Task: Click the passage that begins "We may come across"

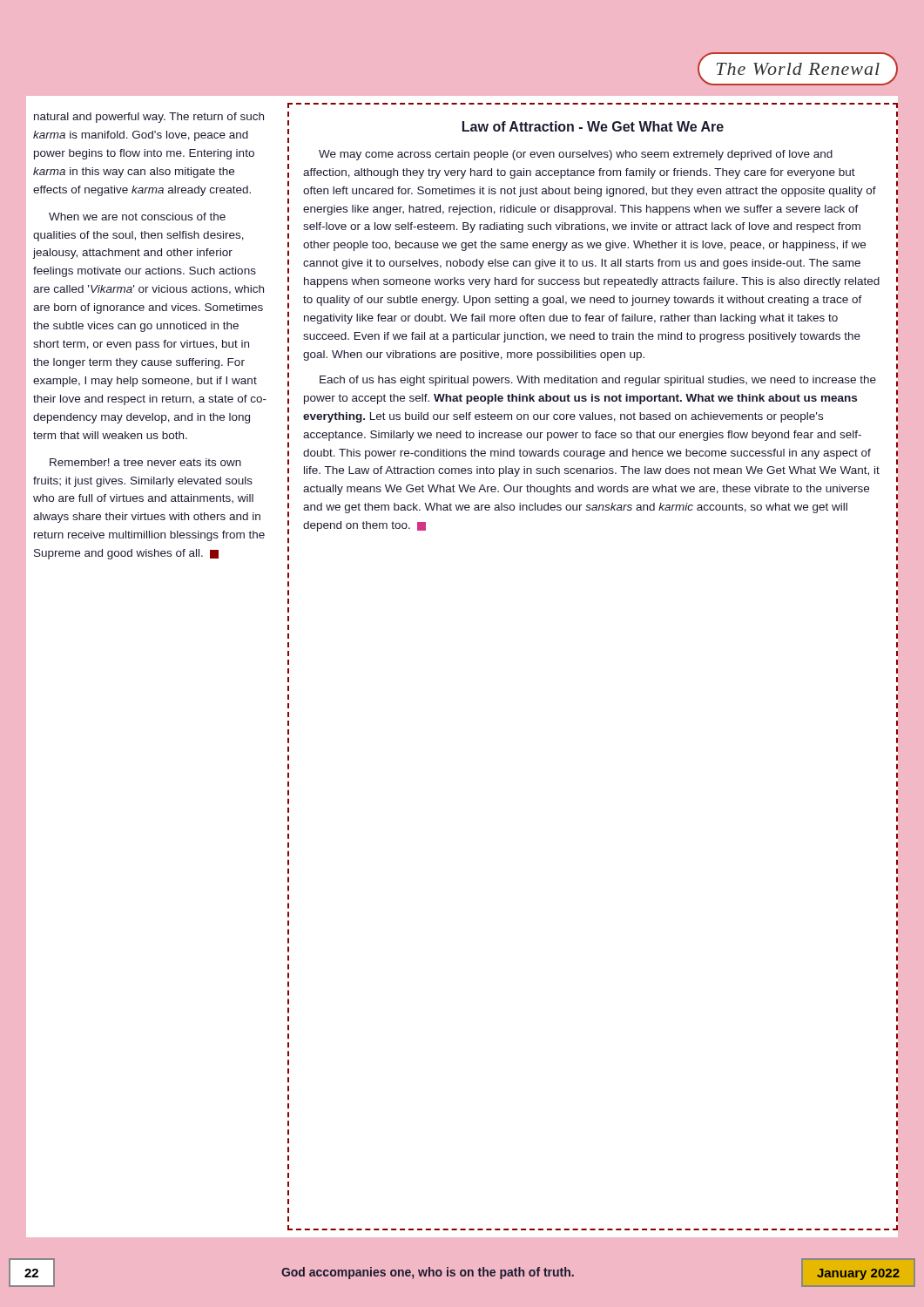Action: [x=593, y=340]
